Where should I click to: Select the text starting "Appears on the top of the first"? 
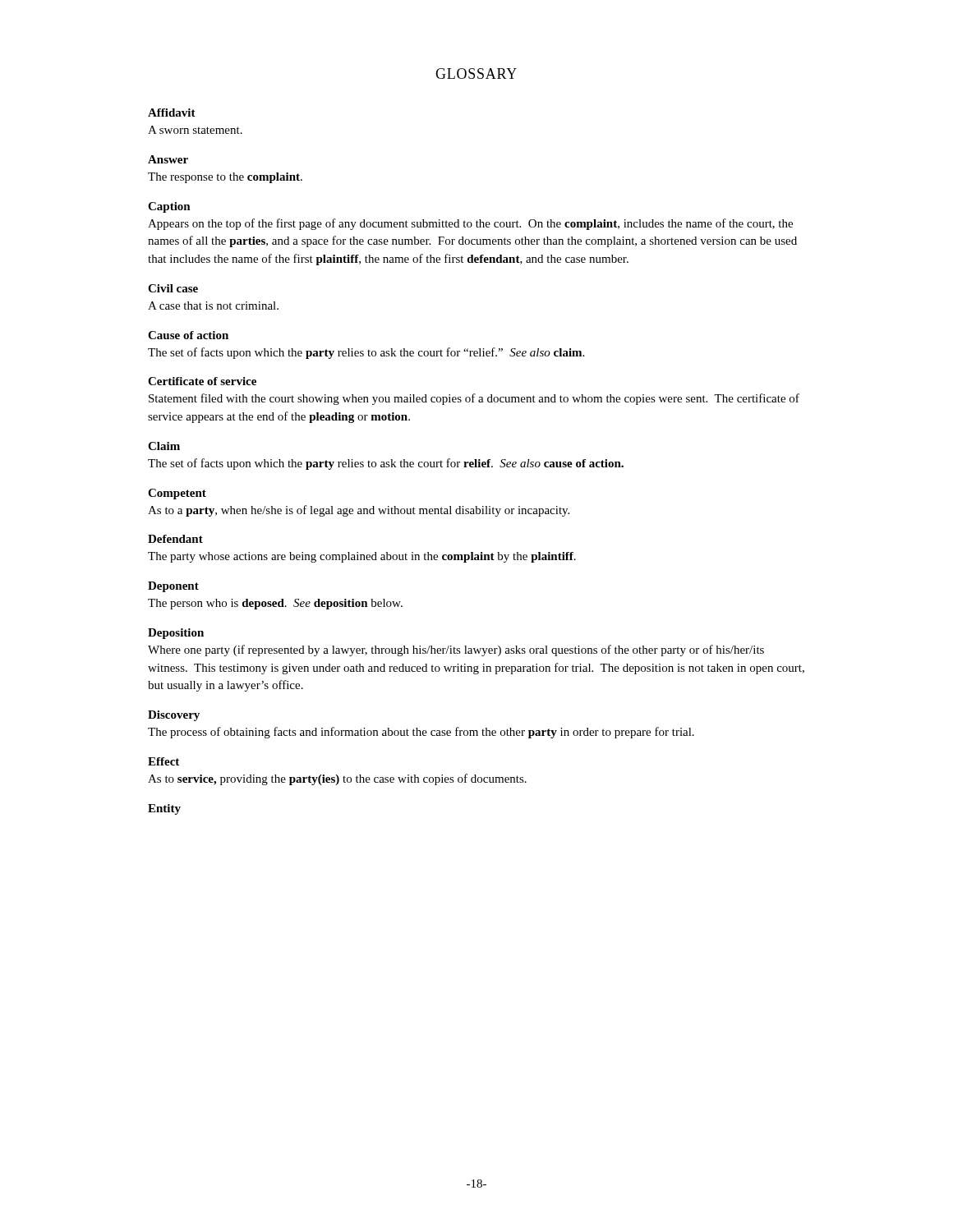pyautogui.click(x=476, y=242)
